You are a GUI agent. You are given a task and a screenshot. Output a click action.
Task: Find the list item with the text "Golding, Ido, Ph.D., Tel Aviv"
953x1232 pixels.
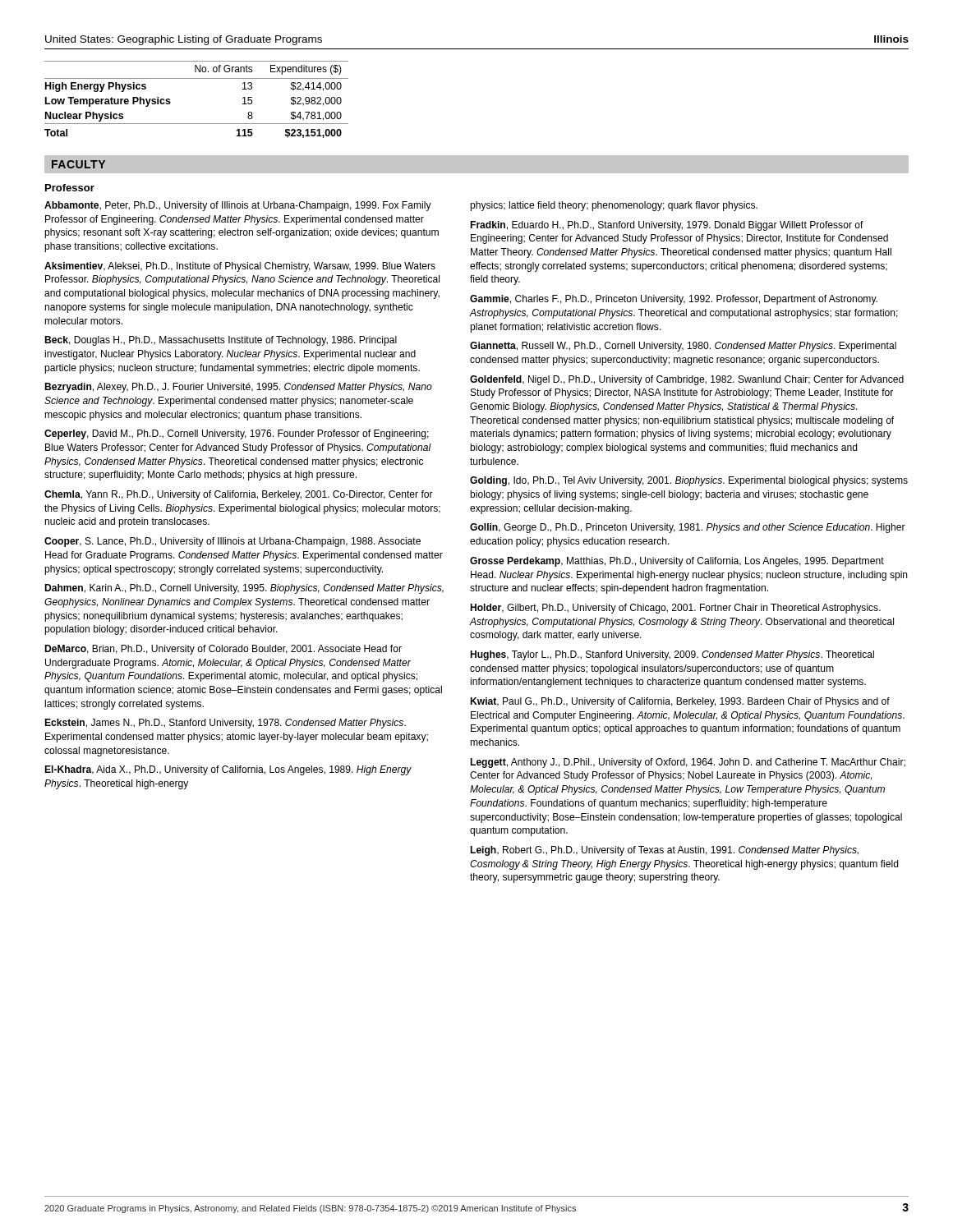(x=689, y=495)
